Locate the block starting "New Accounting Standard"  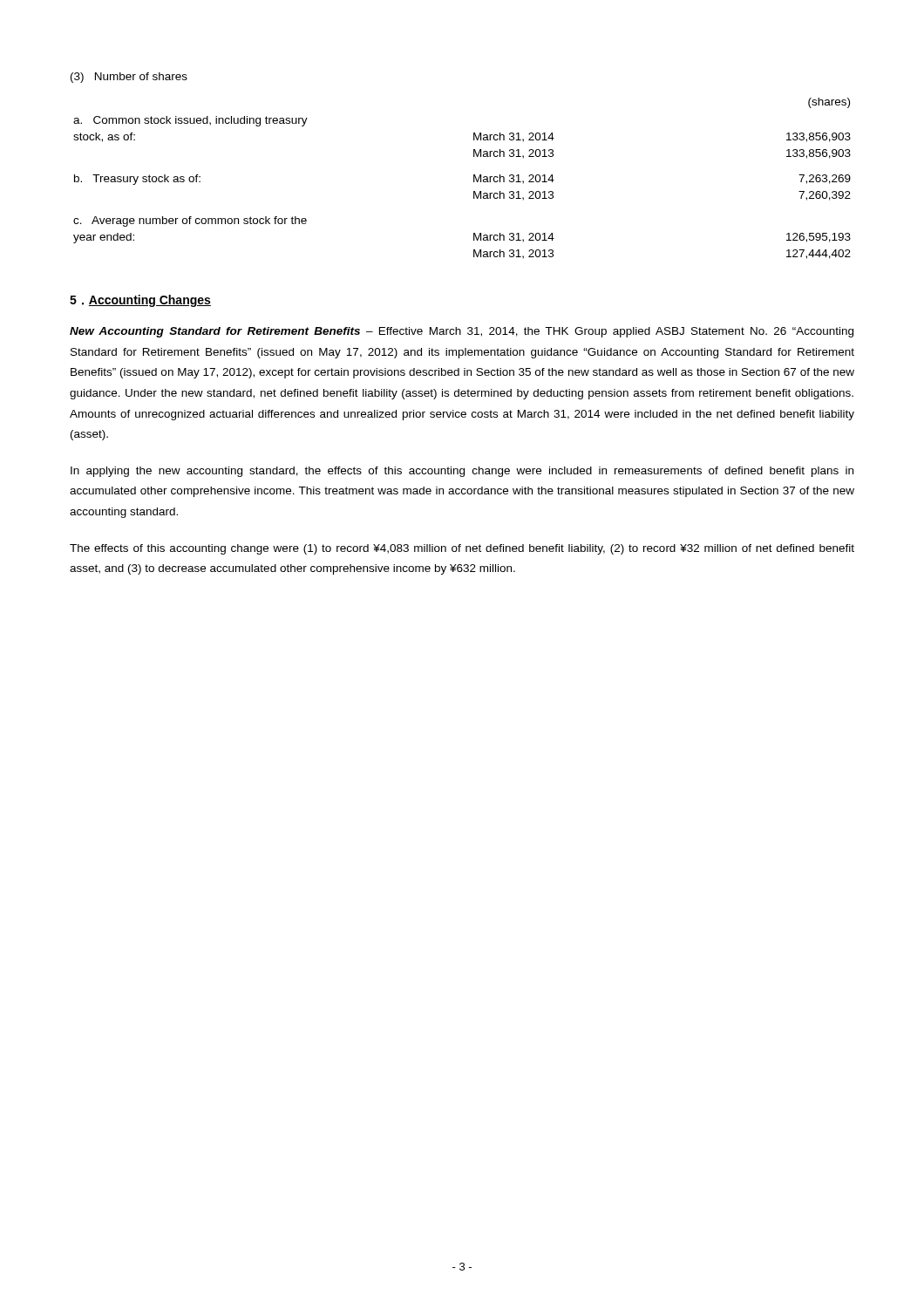point(462,382)
